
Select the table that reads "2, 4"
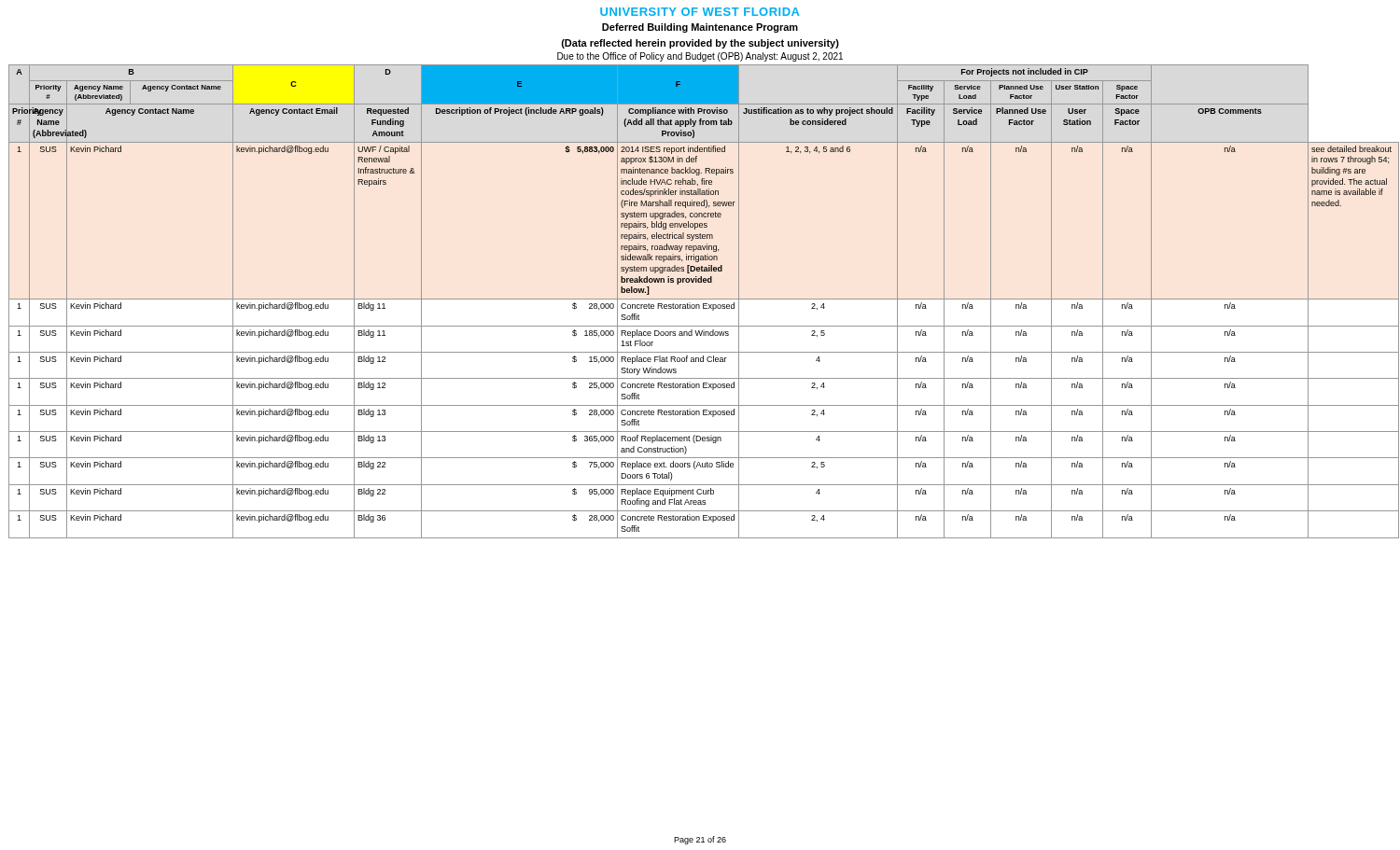pos(700,301)
